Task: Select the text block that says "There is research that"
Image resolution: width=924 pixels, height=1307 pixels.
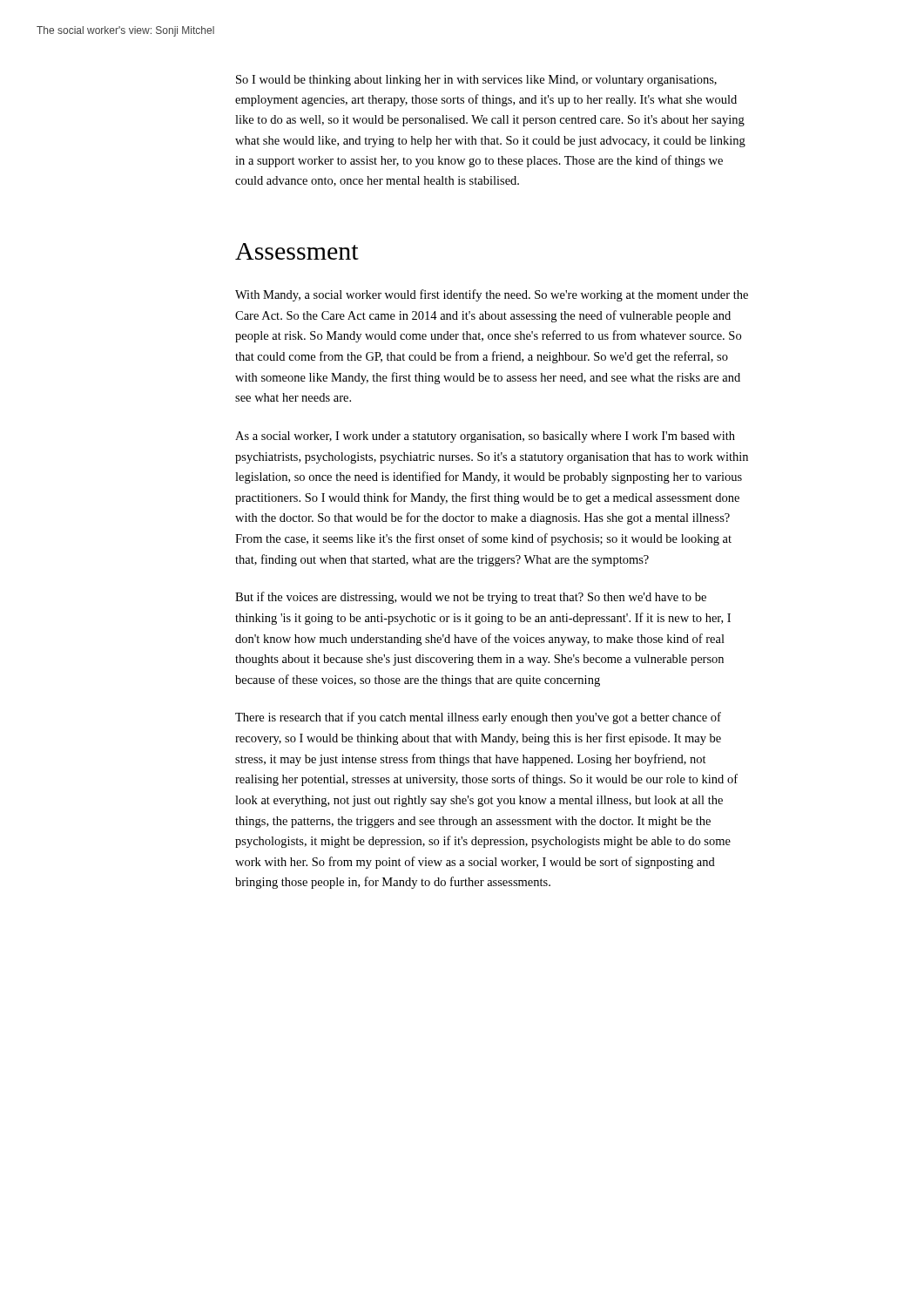Action: (486, 800)
